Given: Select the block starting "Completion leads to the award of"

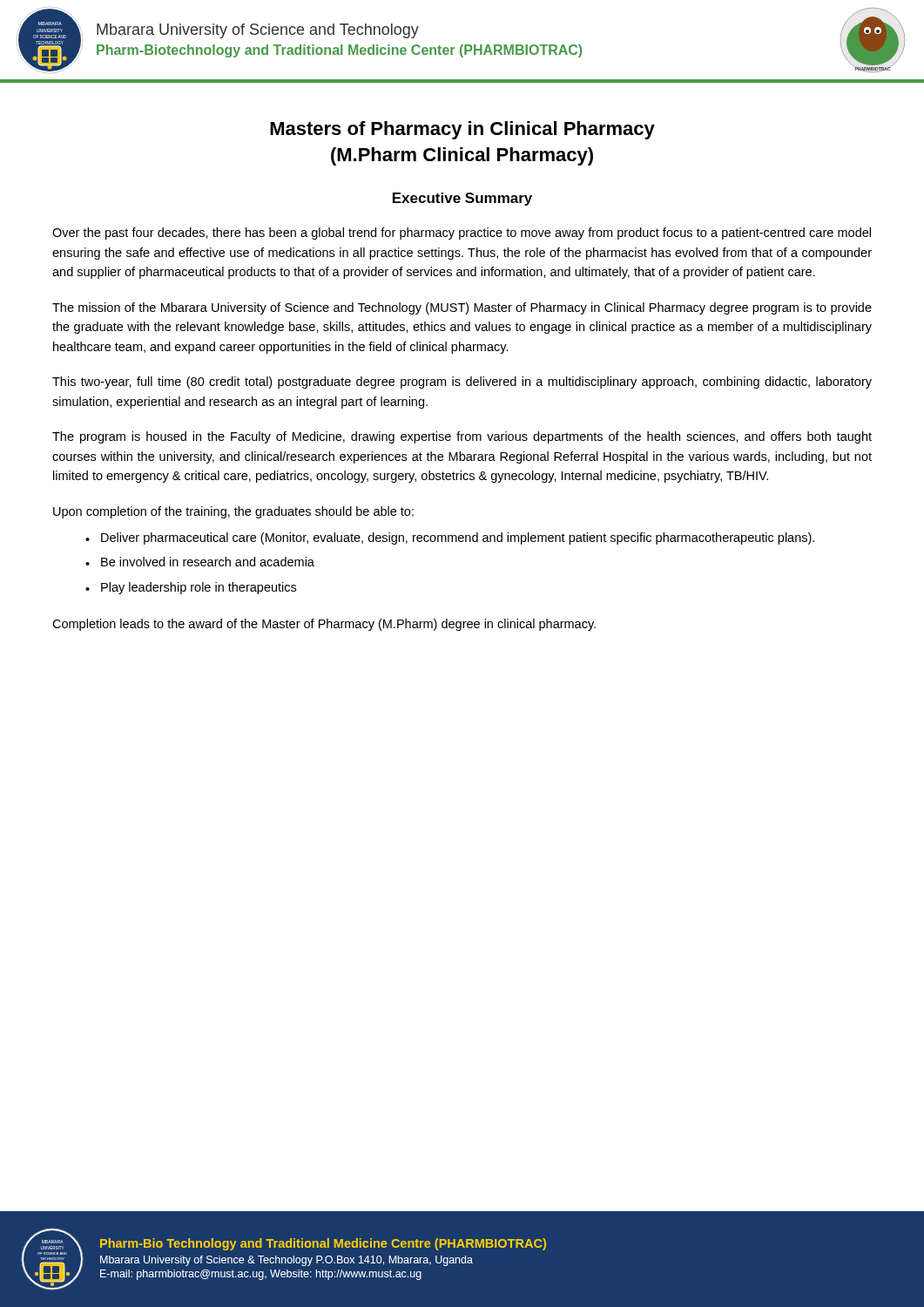Looking at the screenshot, I should pos(324,624).
